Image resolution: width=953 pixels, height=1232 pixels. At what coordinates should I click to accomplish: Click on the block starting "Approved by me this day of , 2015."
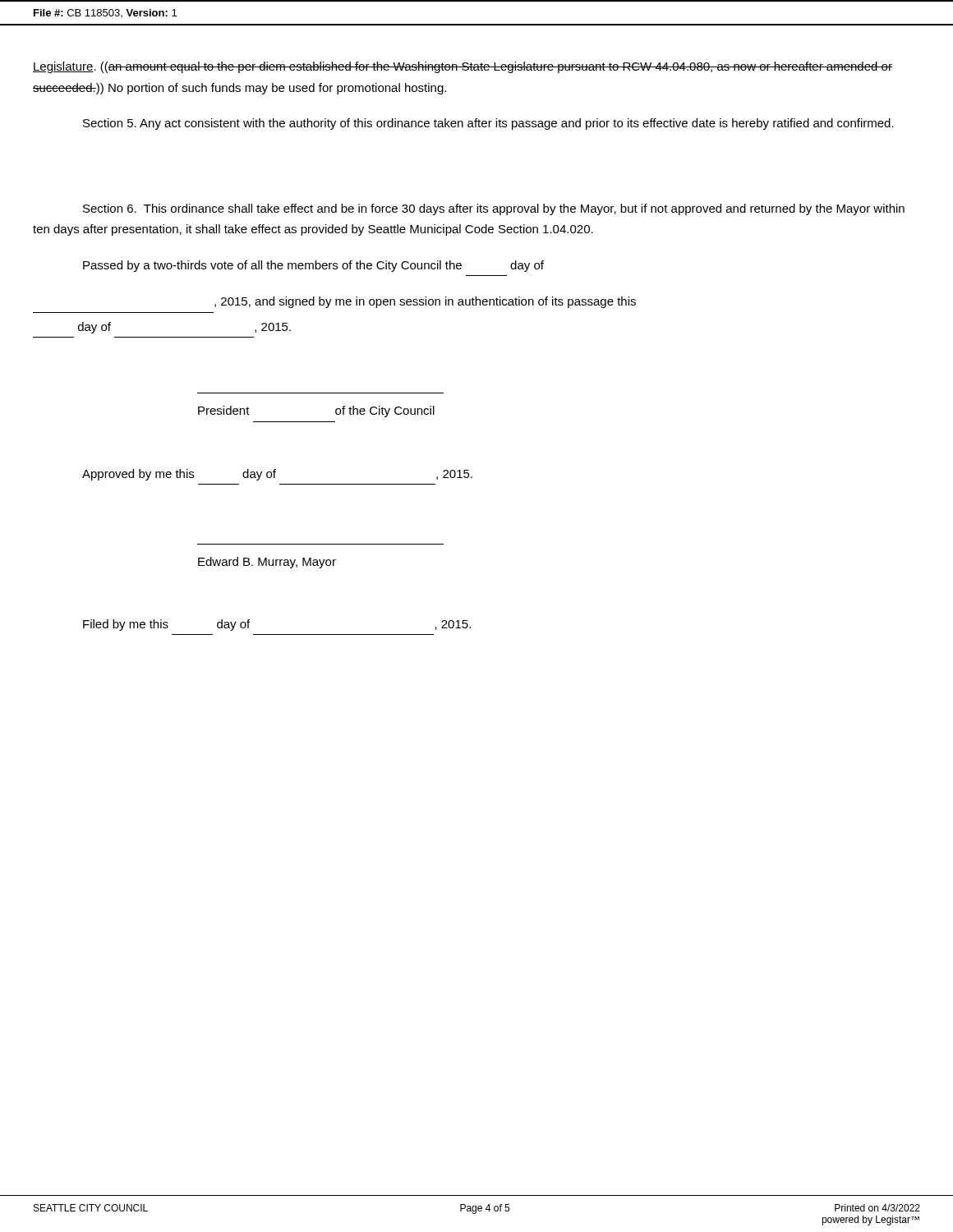[278, 474]
